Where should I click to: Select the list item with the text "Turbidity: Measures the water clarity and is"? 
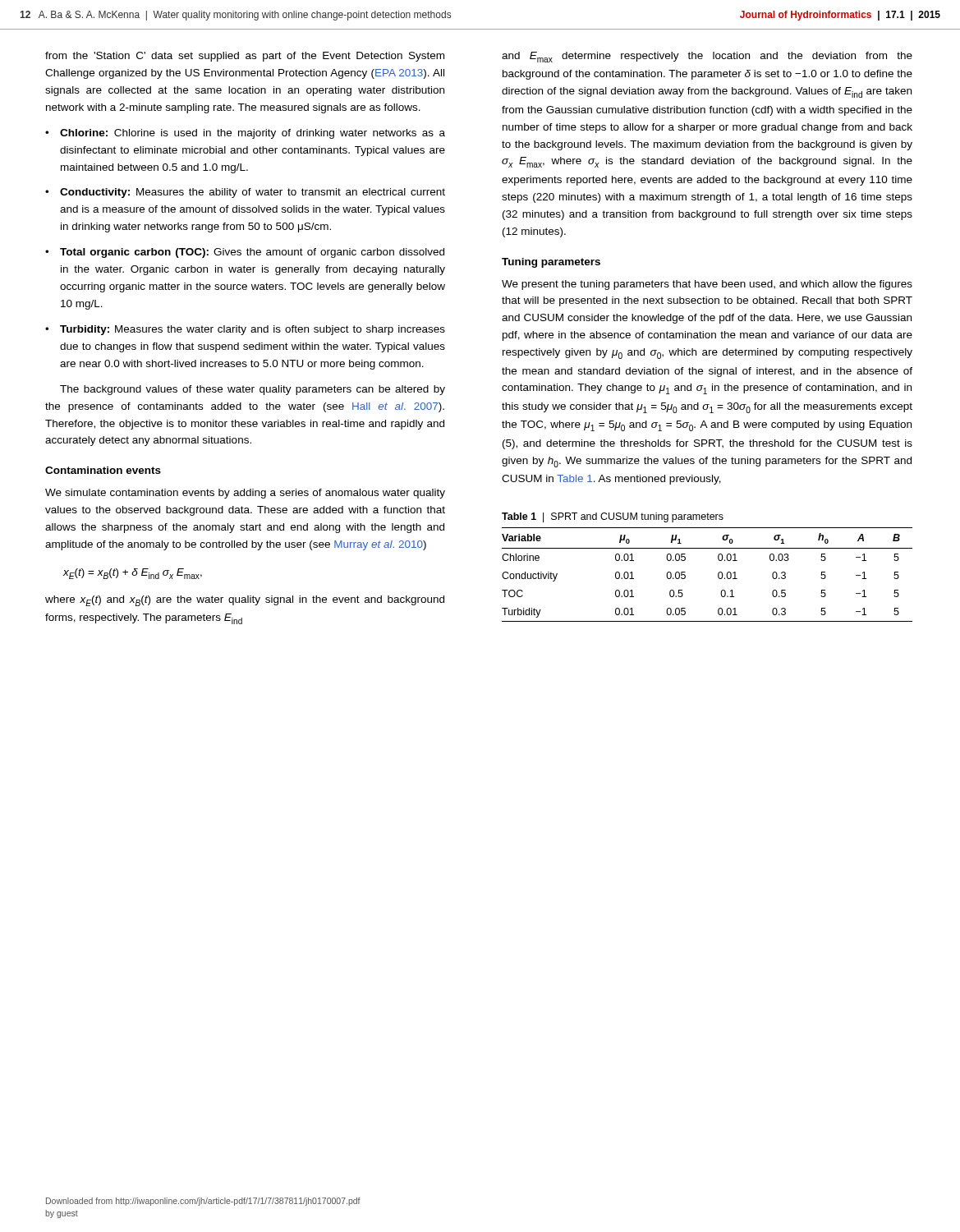pos(252,346)
